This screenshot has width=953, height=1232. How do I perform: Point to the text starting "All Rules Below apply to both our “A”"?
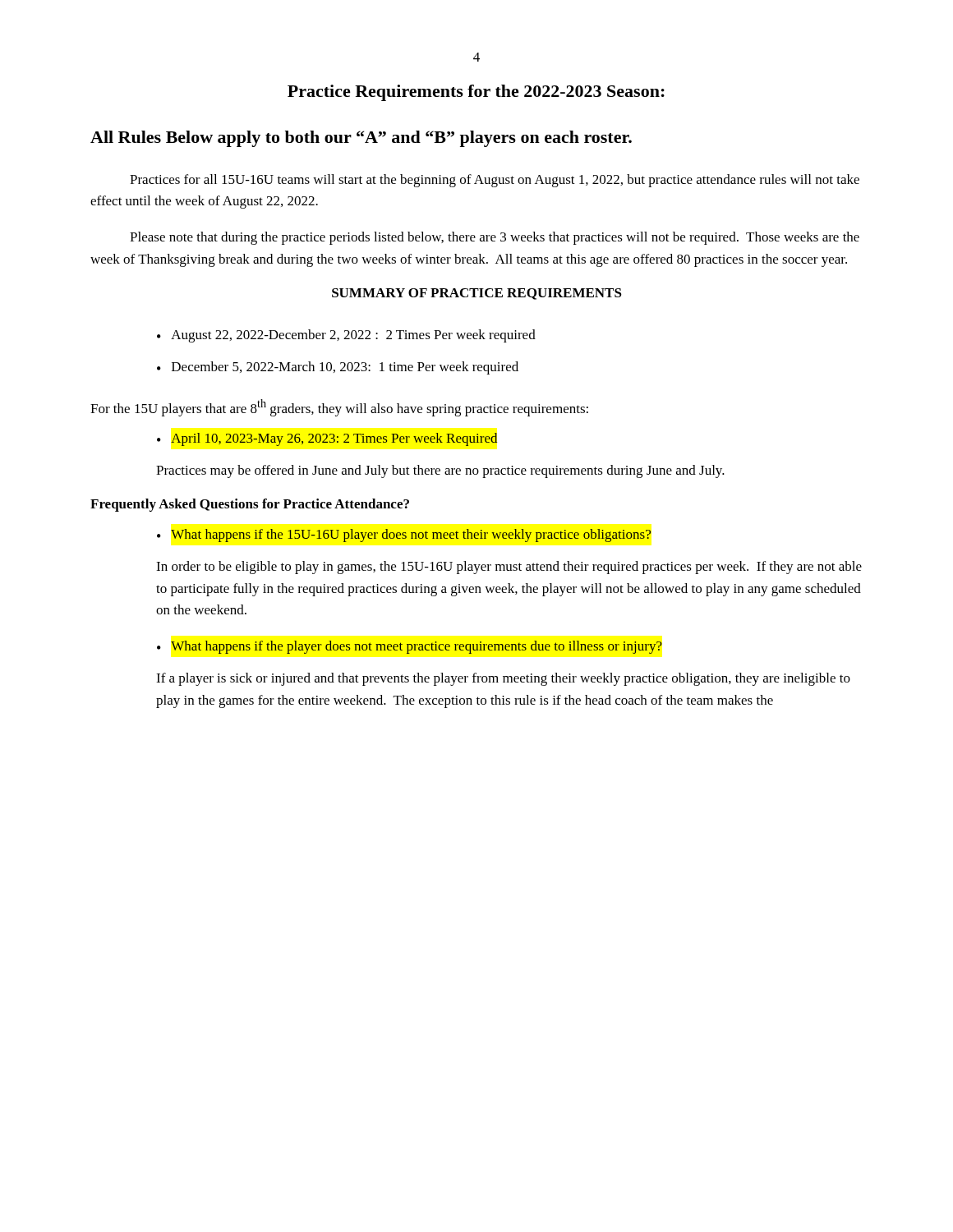361,137
